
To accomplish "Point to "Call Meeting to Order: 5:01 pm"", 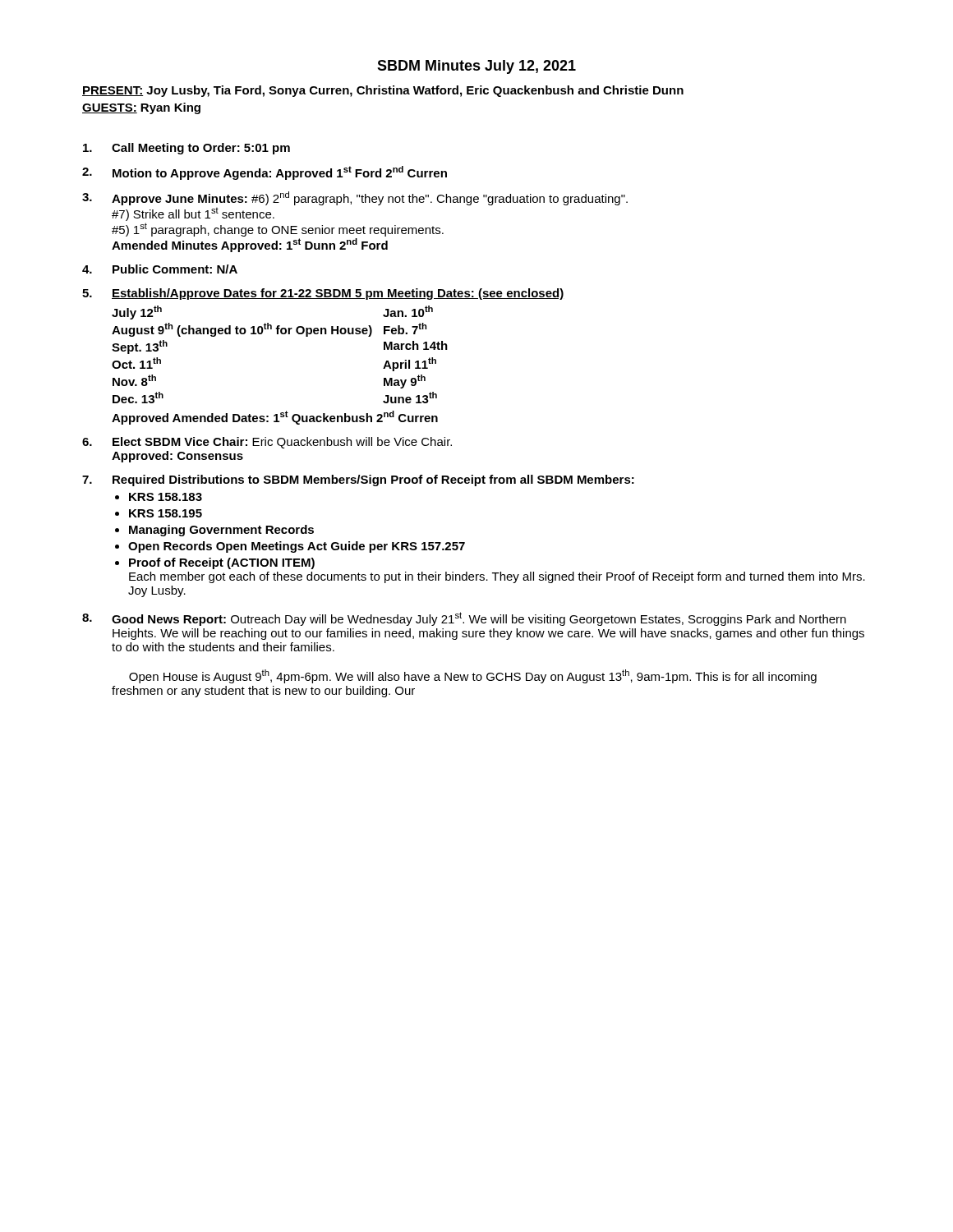I will click(x=186, y=149).
